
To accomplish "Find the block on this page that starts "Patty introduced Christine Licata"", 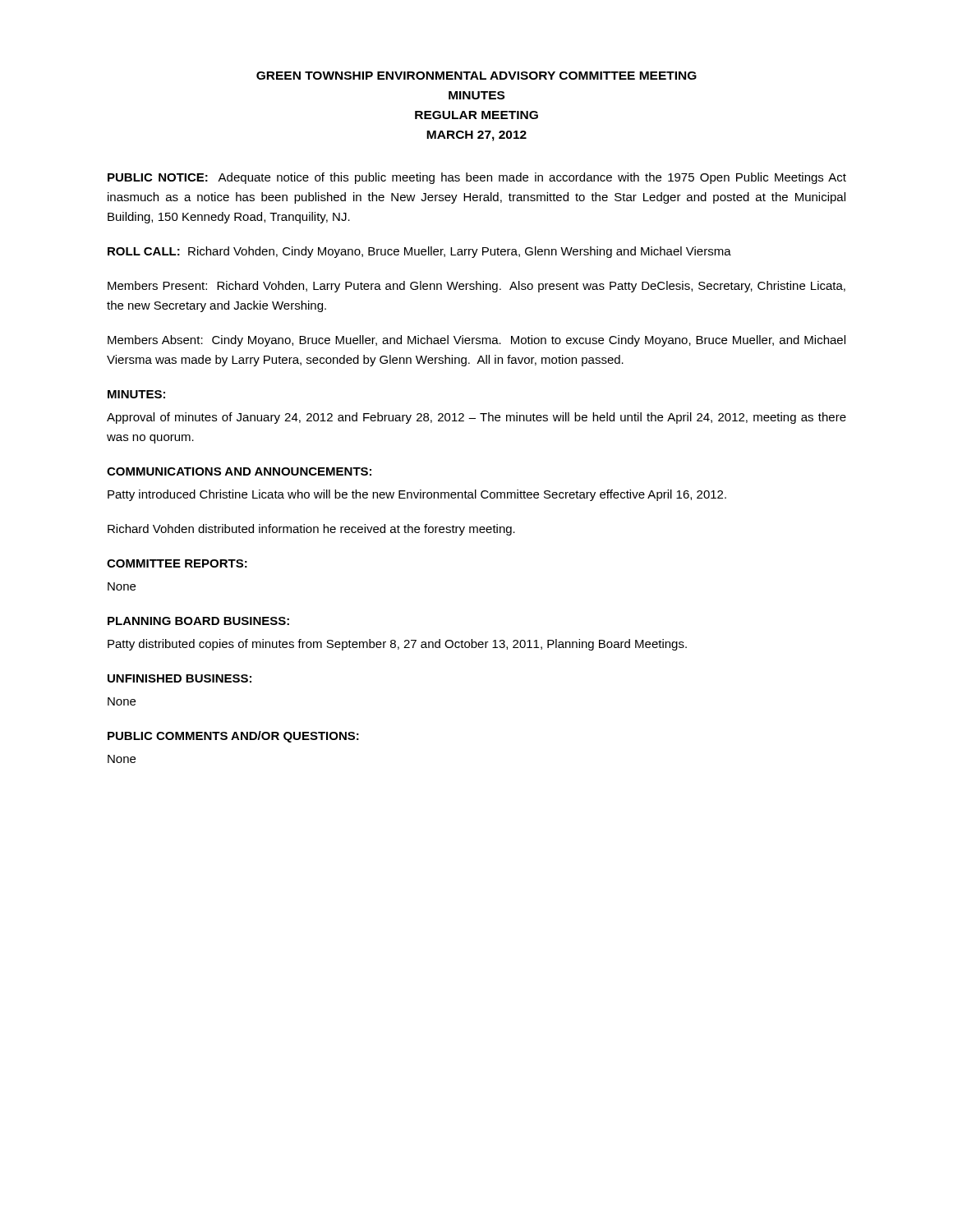I will (476, 495).
